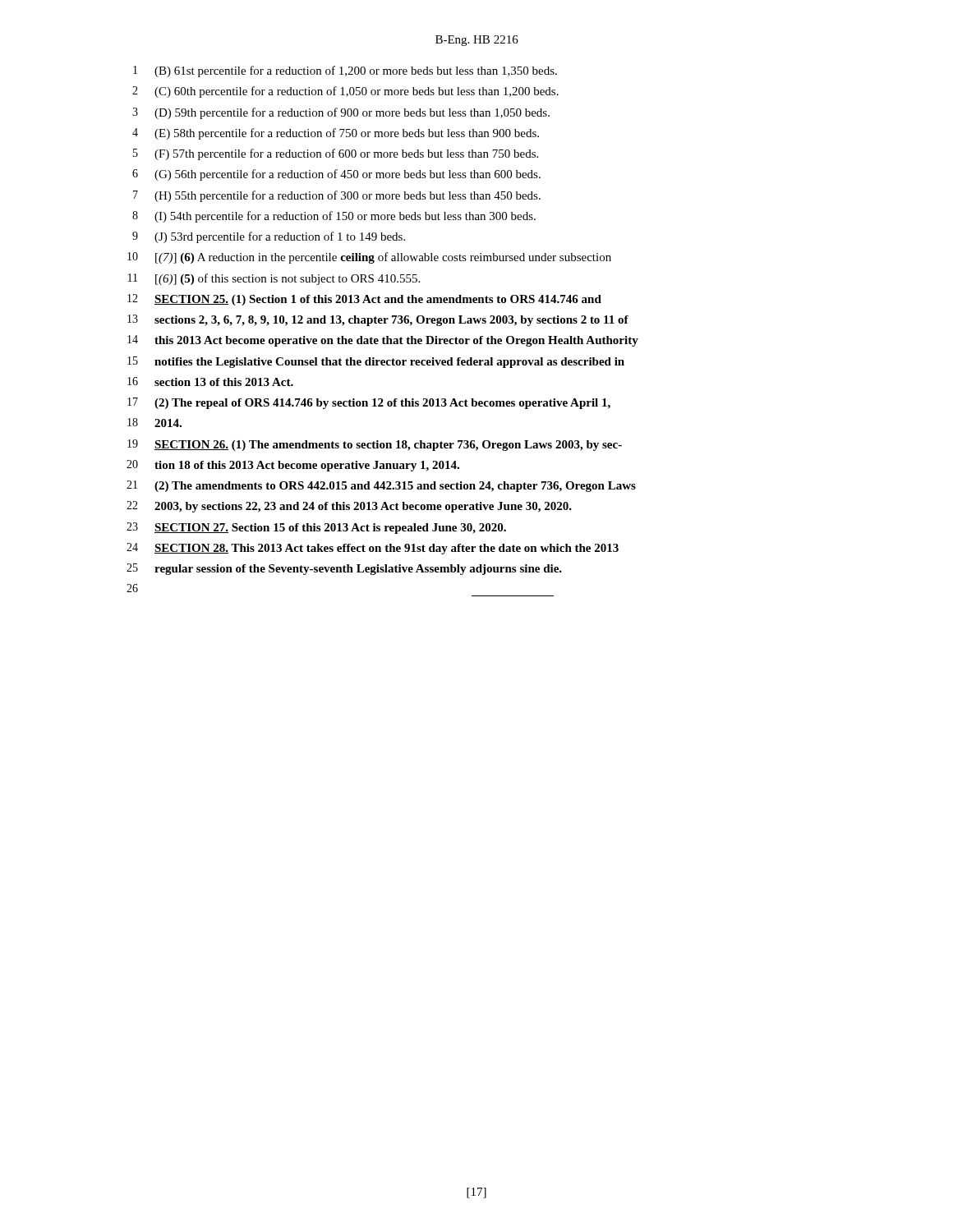Click on the element starting "22 2003, by sections"
Viewport: 953px width, 1232px height.
[485, 507]
